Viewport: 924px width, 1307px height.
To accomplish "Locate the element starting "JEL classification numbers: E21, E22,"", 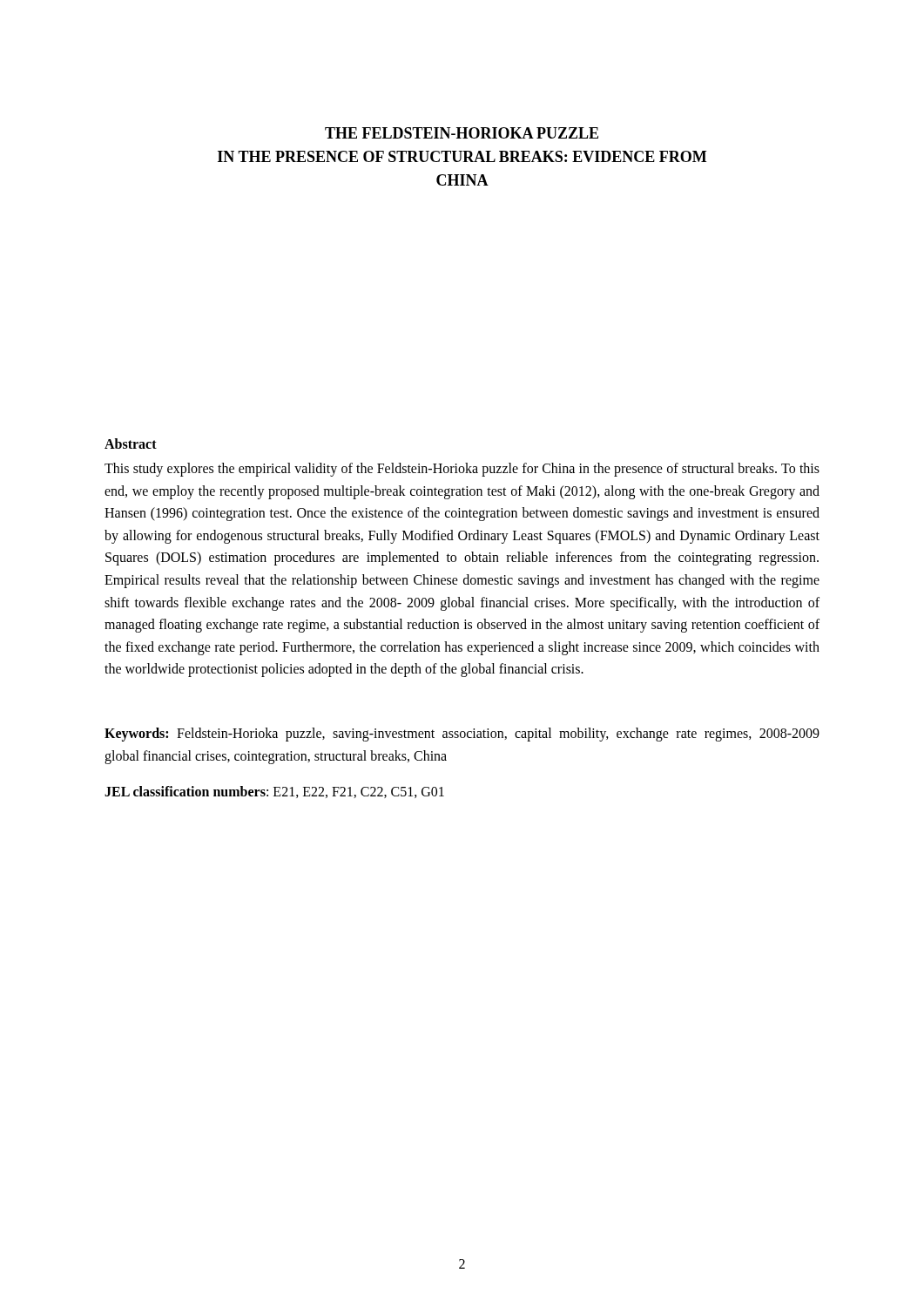I will coord(275,792).
